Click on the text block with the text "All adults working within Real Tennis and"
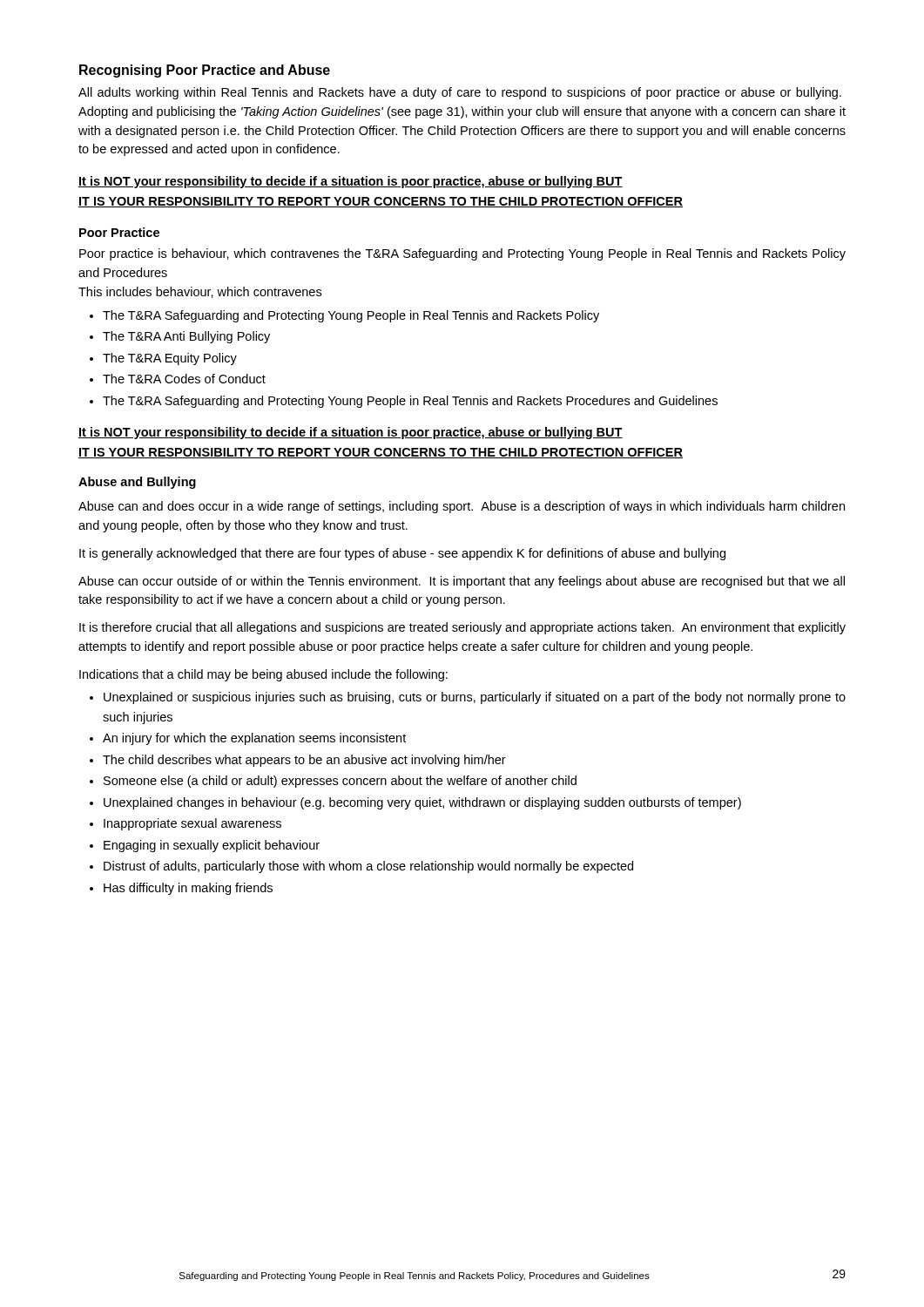This screenshot has height=1307, width=924. (462, 121)
